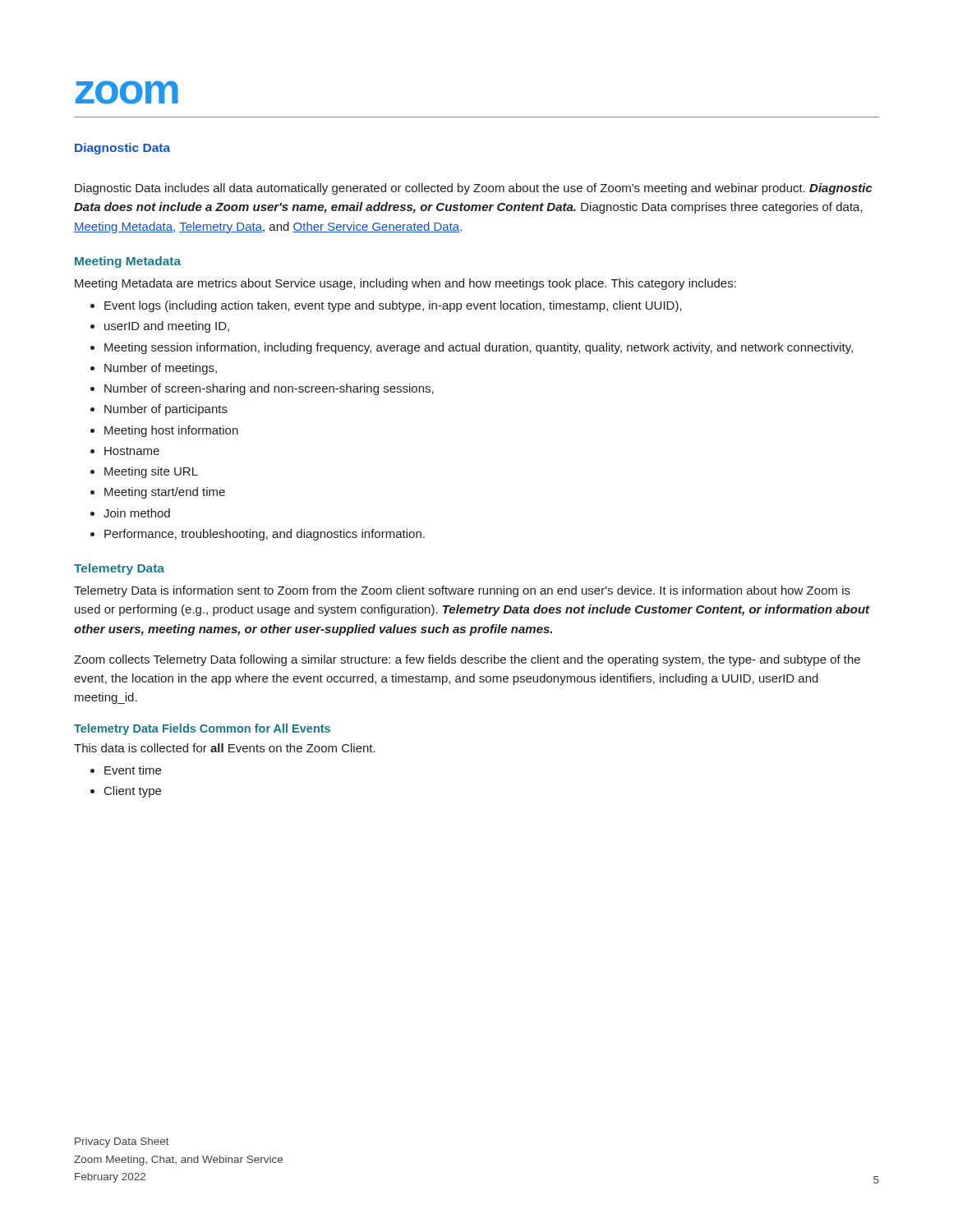Locate the text "Client type"
953x1232 pixels.
pos(133,791)
